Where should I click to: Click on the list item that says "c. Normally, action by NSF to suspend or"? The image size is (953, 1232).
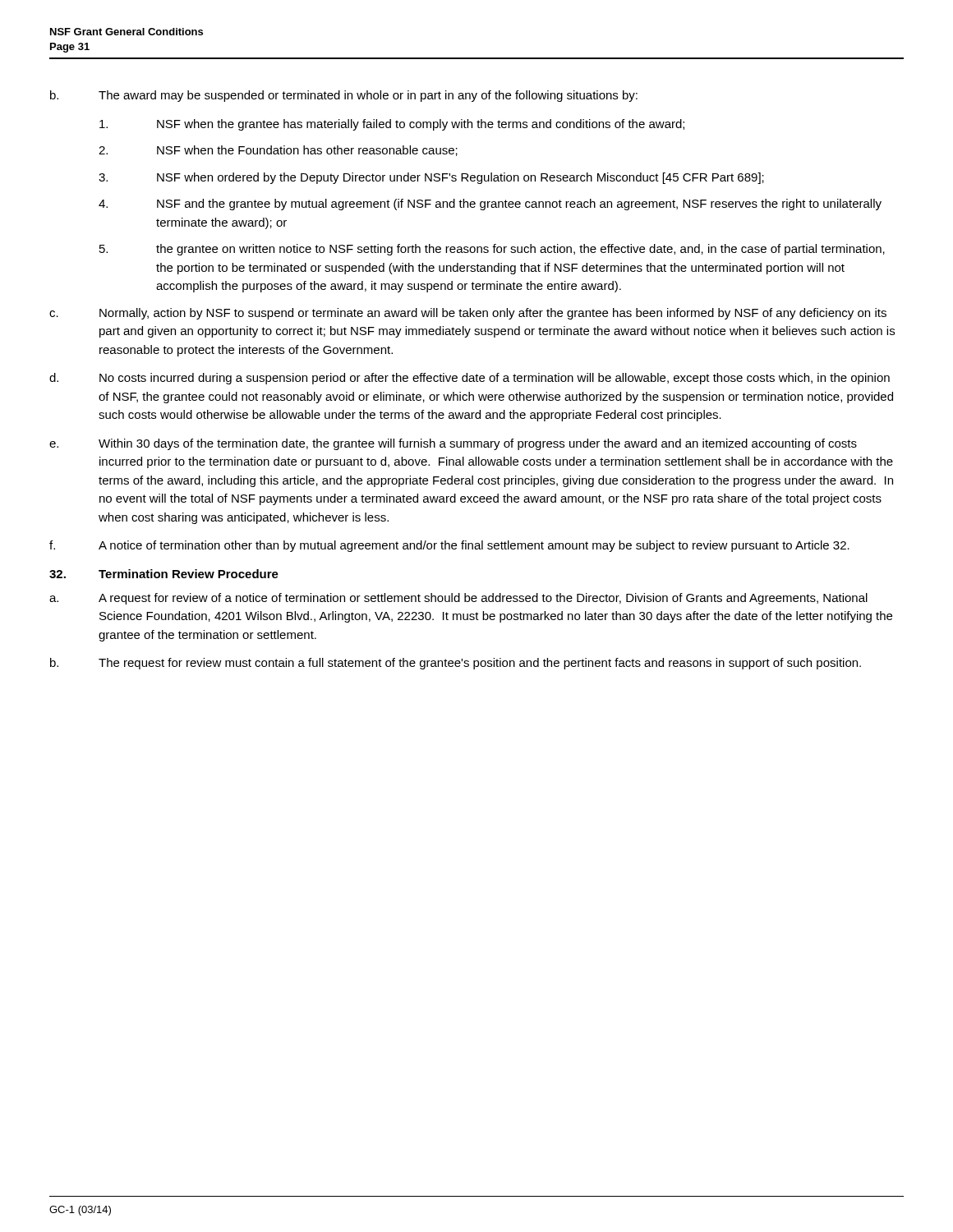pyautogui.click(x=476, y=331)
